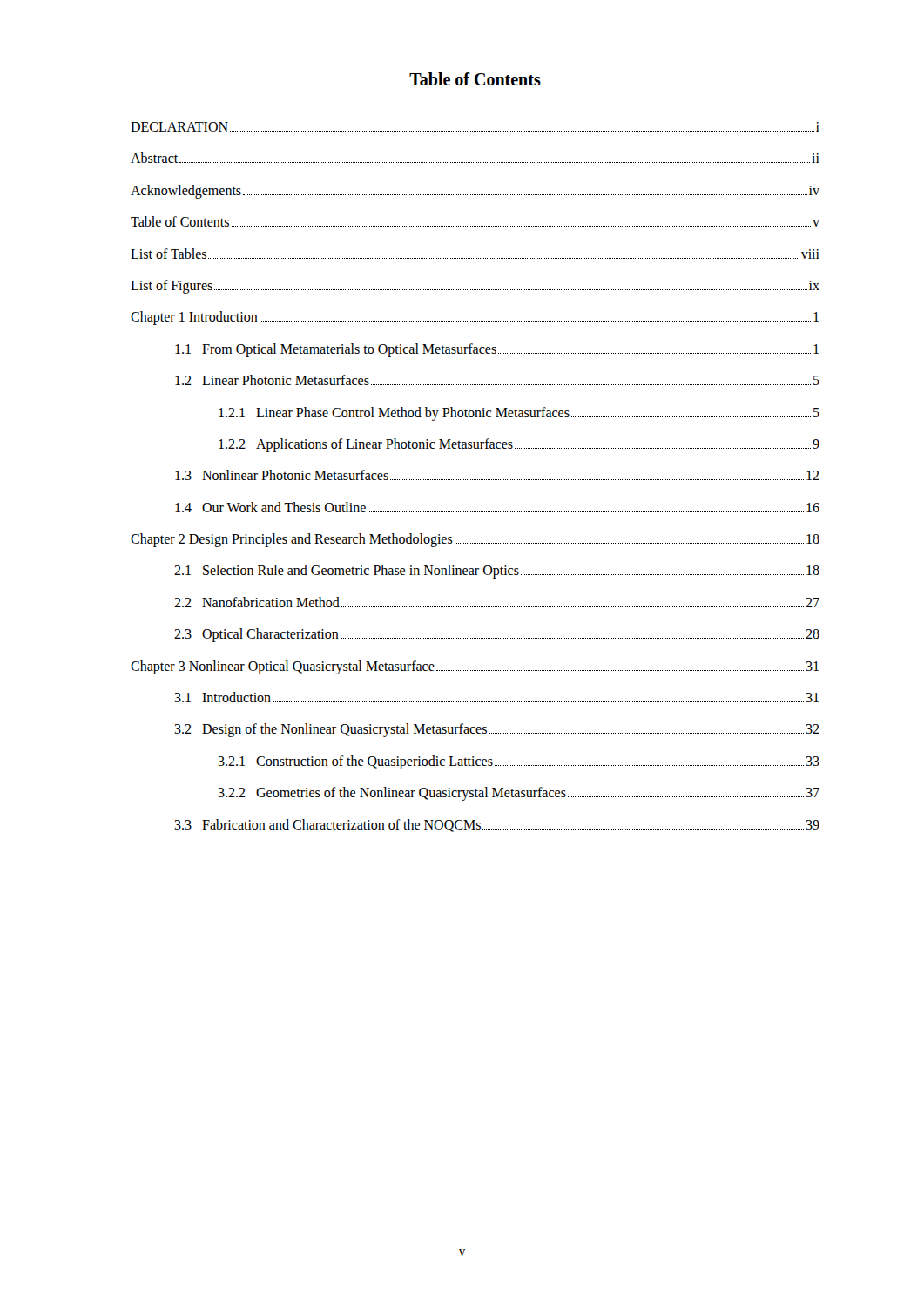
Task: Find the list item that reads "3.3 Fabrication and Characterization of"
Action: click(497, 825)
